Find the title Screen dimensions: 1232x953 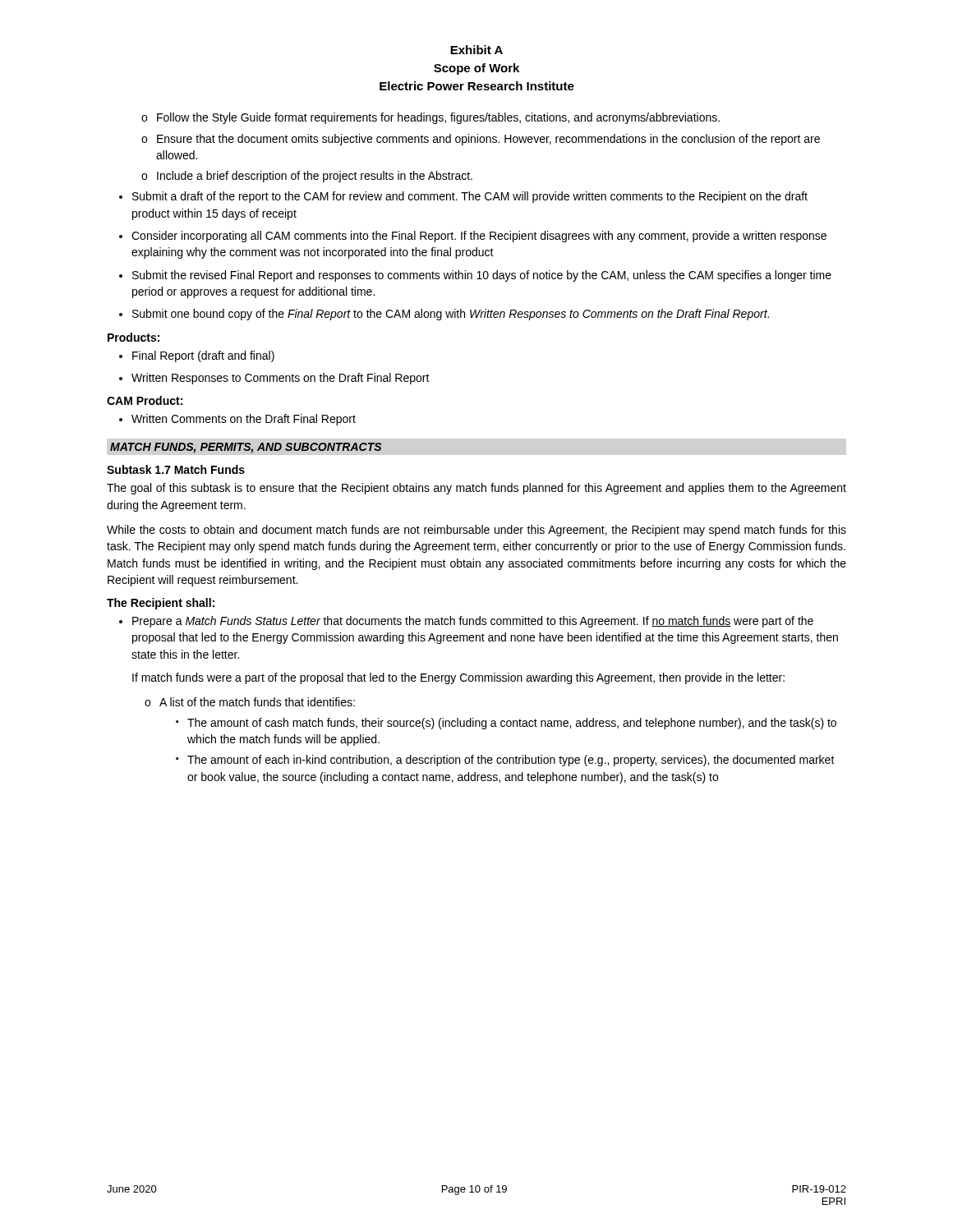tap(476, 68)
